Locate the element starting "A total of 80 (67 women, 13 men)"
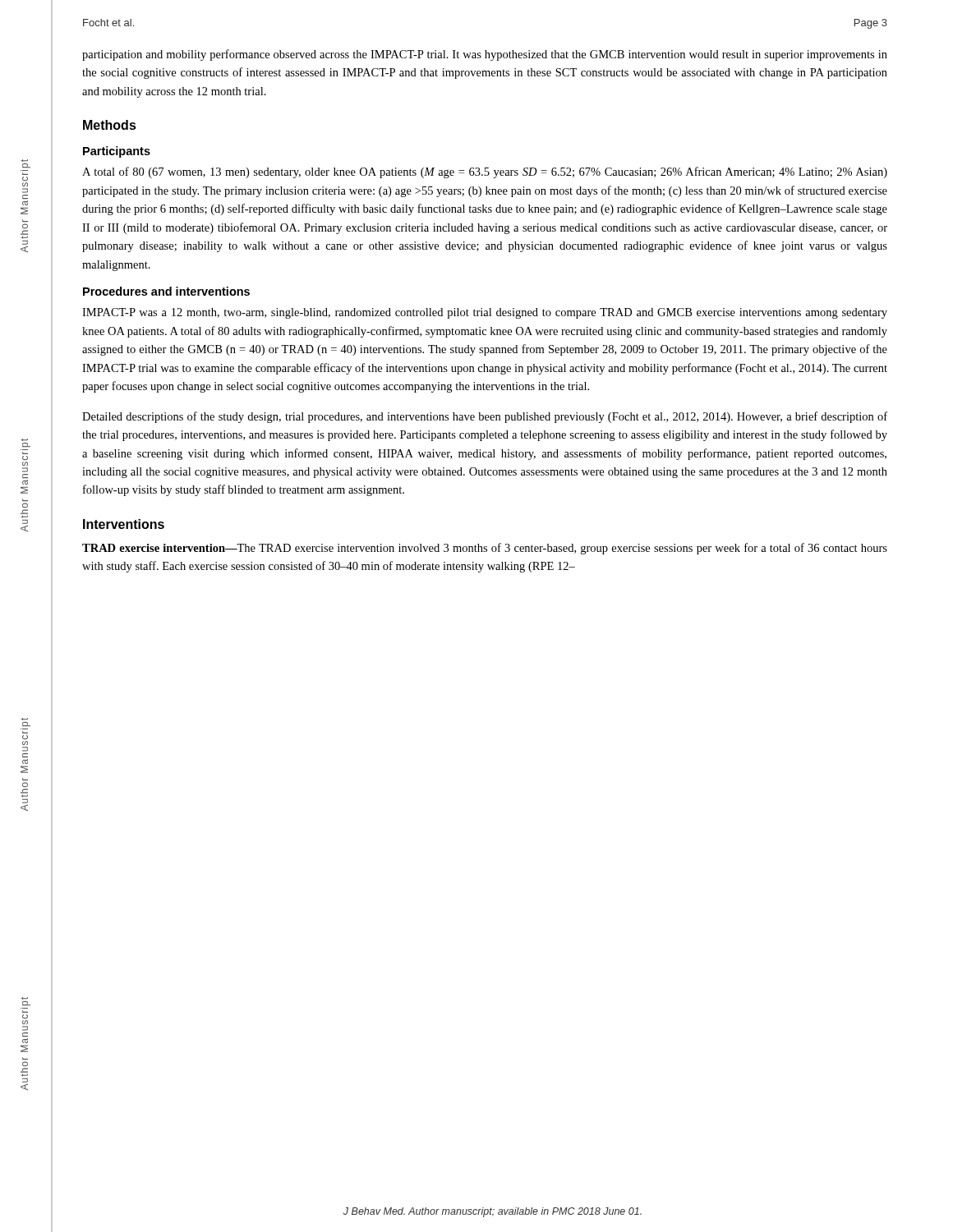Viewport: 953px width, 1232px height. coord(485,218)
